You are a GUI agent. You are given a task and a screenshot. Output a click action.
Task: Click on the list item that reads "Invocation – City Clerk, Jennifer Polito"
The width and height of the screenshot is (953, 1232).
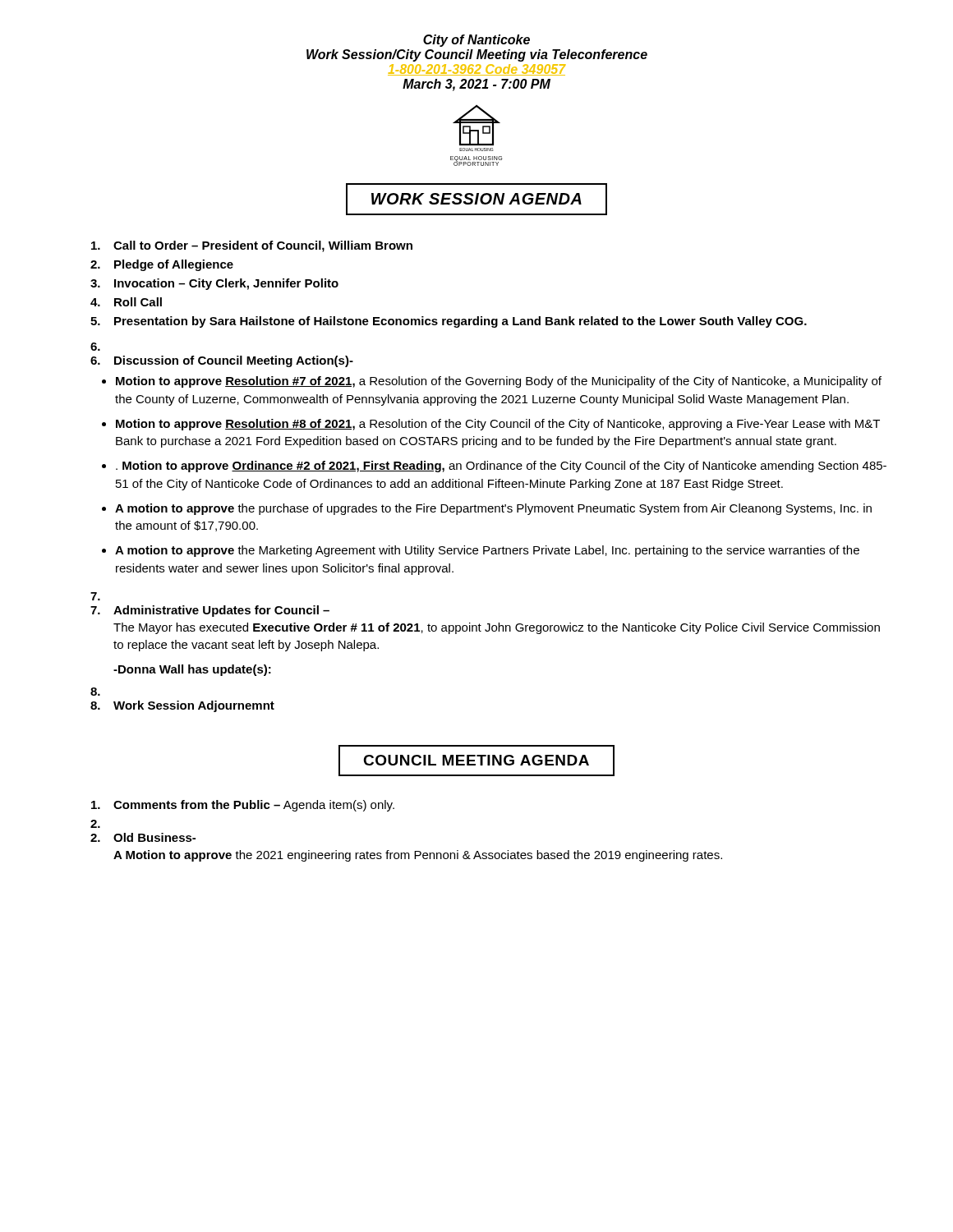coord(226,283)
